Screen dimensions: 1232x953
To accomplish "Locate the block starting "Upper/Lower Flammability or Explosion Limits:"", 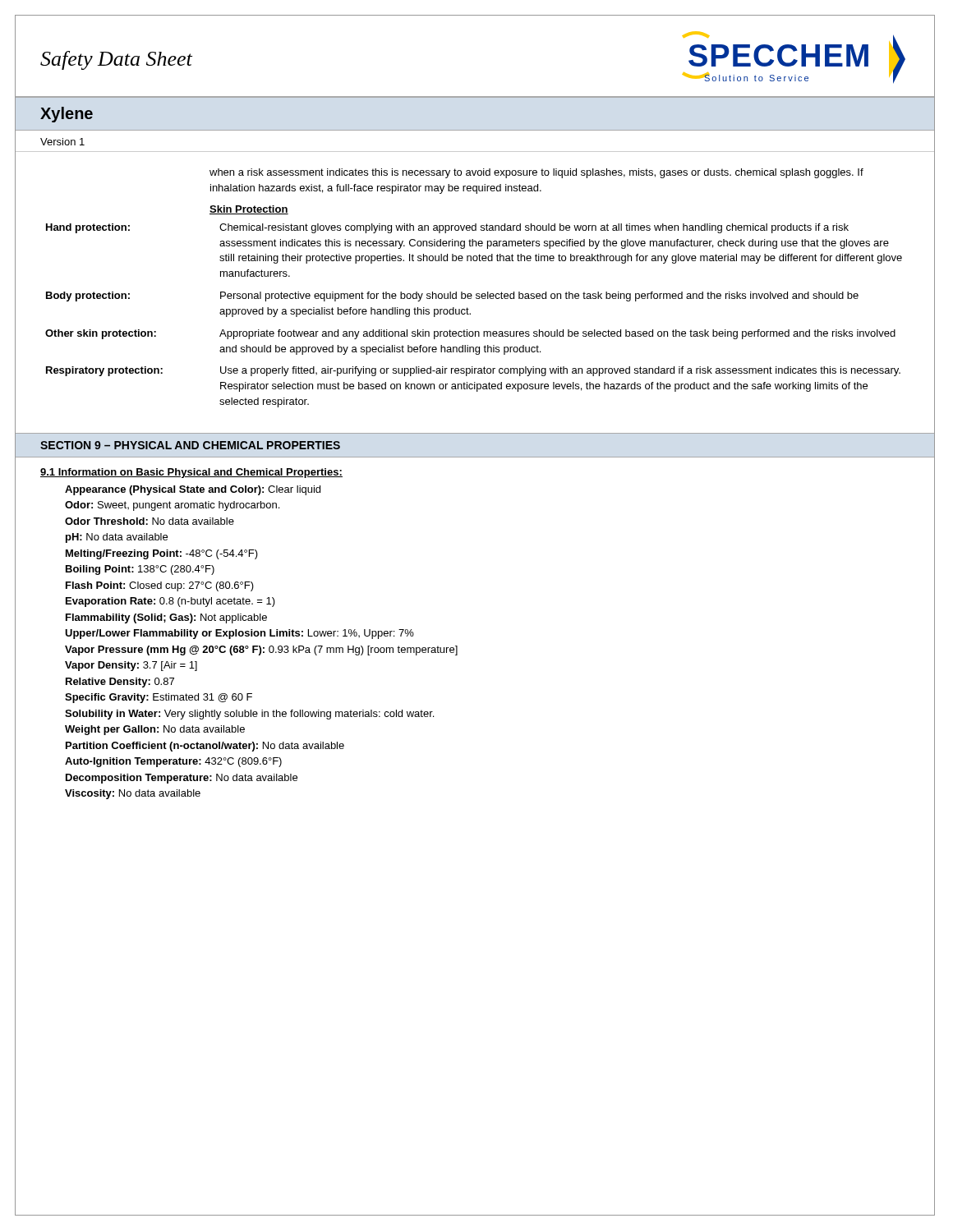I will (239, 633).
